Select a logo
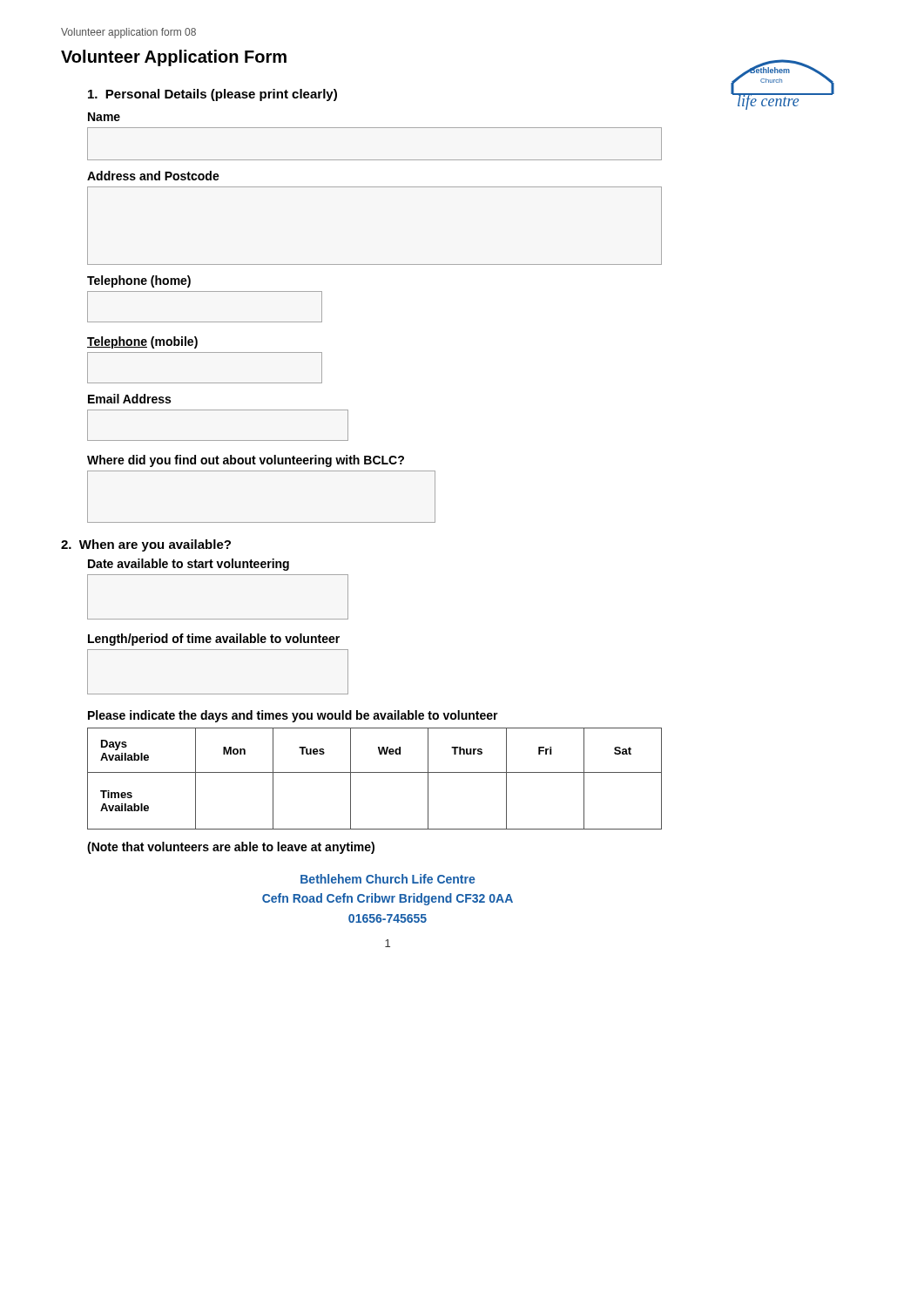924x1307 pixels. coord(785,74)
